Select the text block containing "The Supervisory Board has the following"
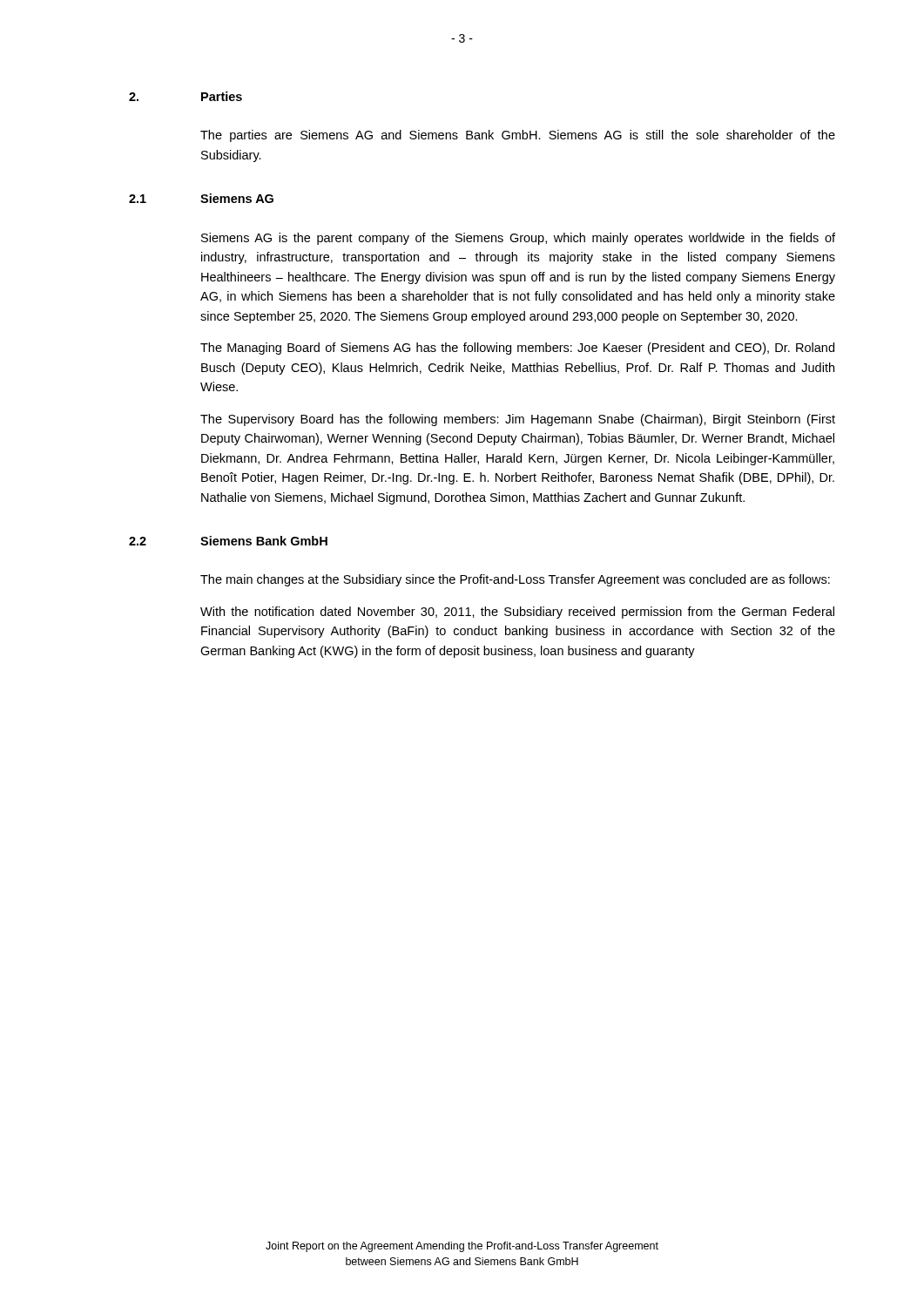 coord(518,458)
